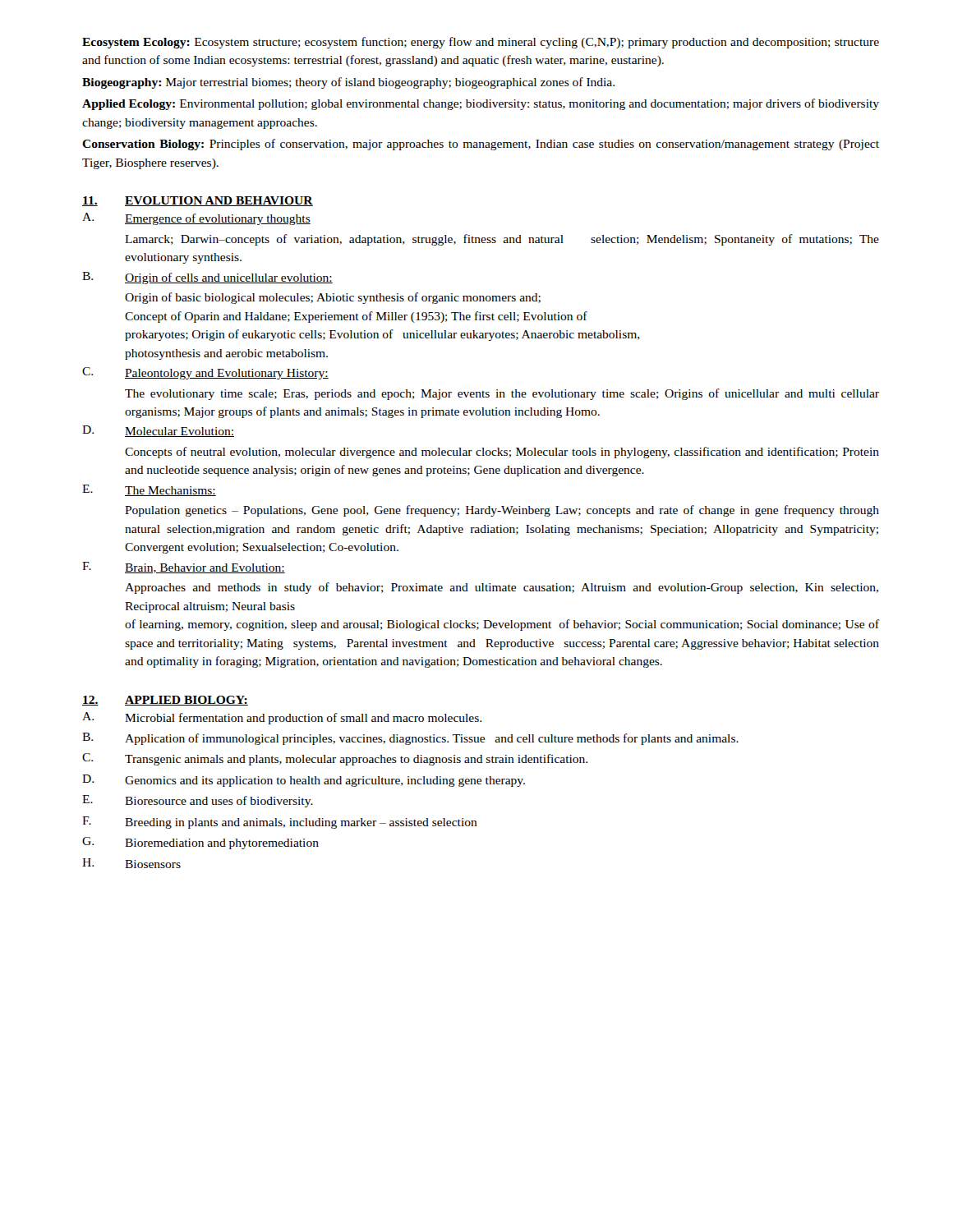Navigate to the text block starting "H. Biosensors"
Image resolution: width=953 pixels, height=1232 pixels.
(131, 863)
